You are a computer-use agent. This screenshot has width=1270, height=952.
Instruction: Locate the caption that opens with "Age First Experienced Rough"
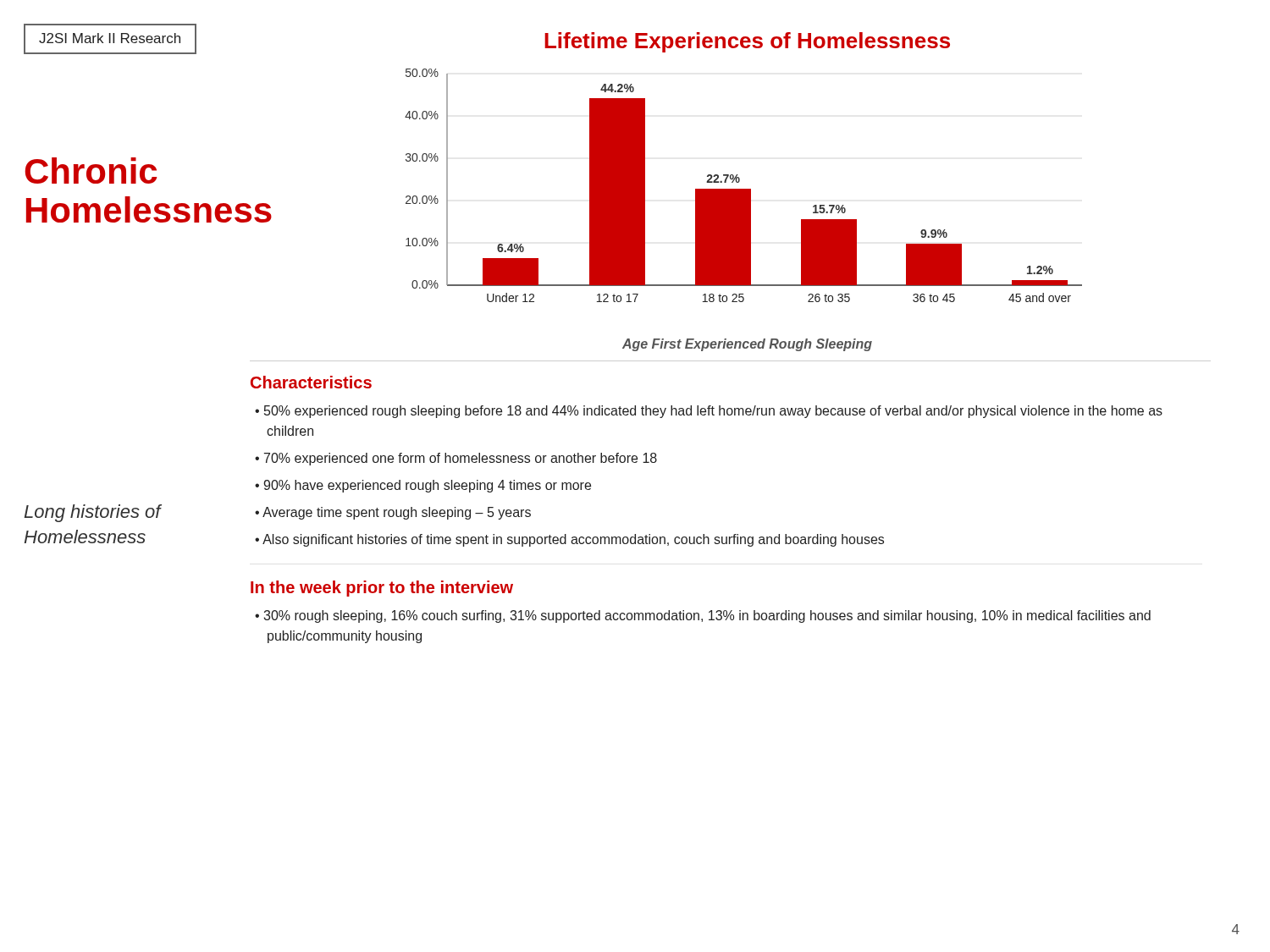click(x=747, y=344)
